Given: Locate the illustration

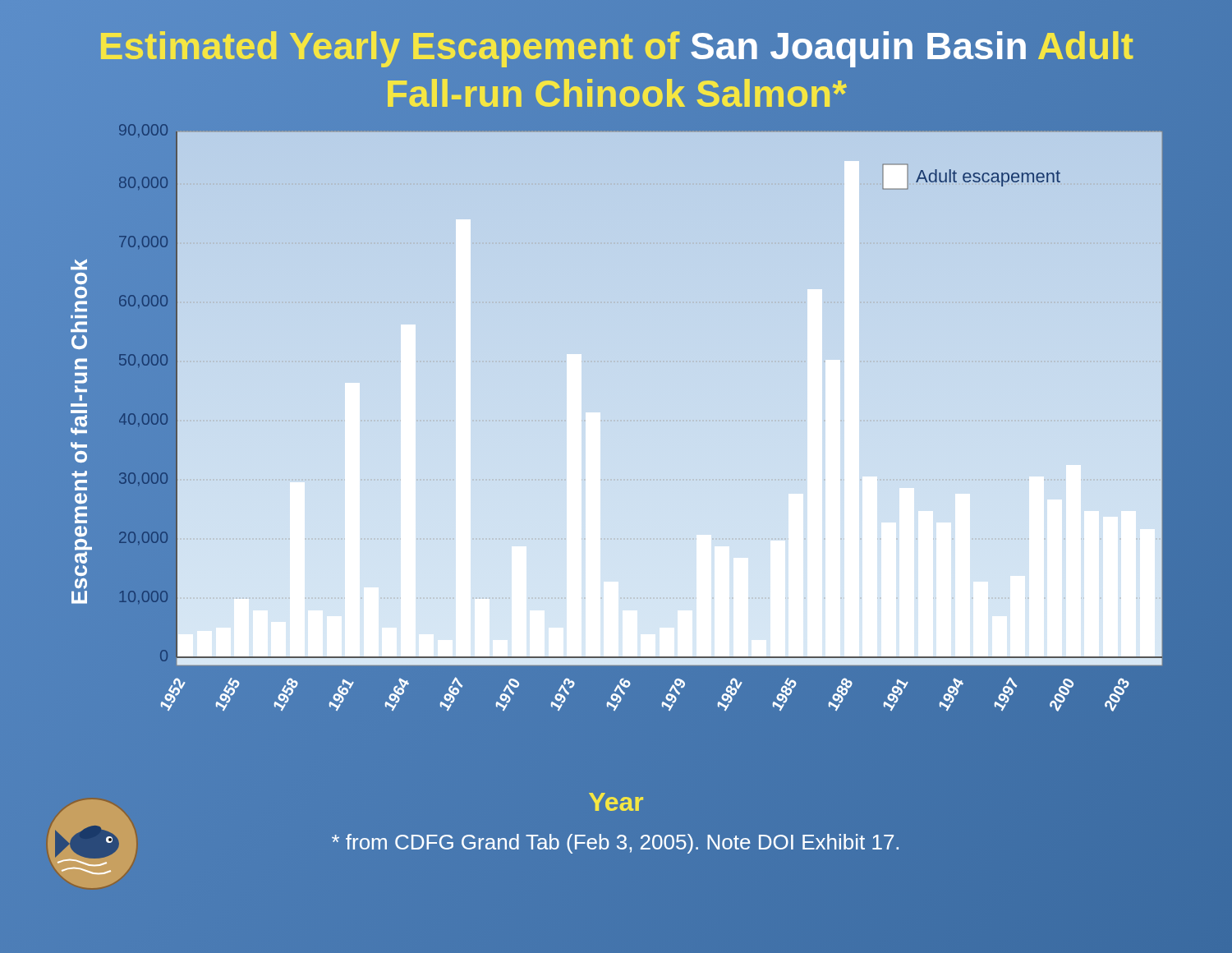Looking at the screenshot, I should coord(92,844).
